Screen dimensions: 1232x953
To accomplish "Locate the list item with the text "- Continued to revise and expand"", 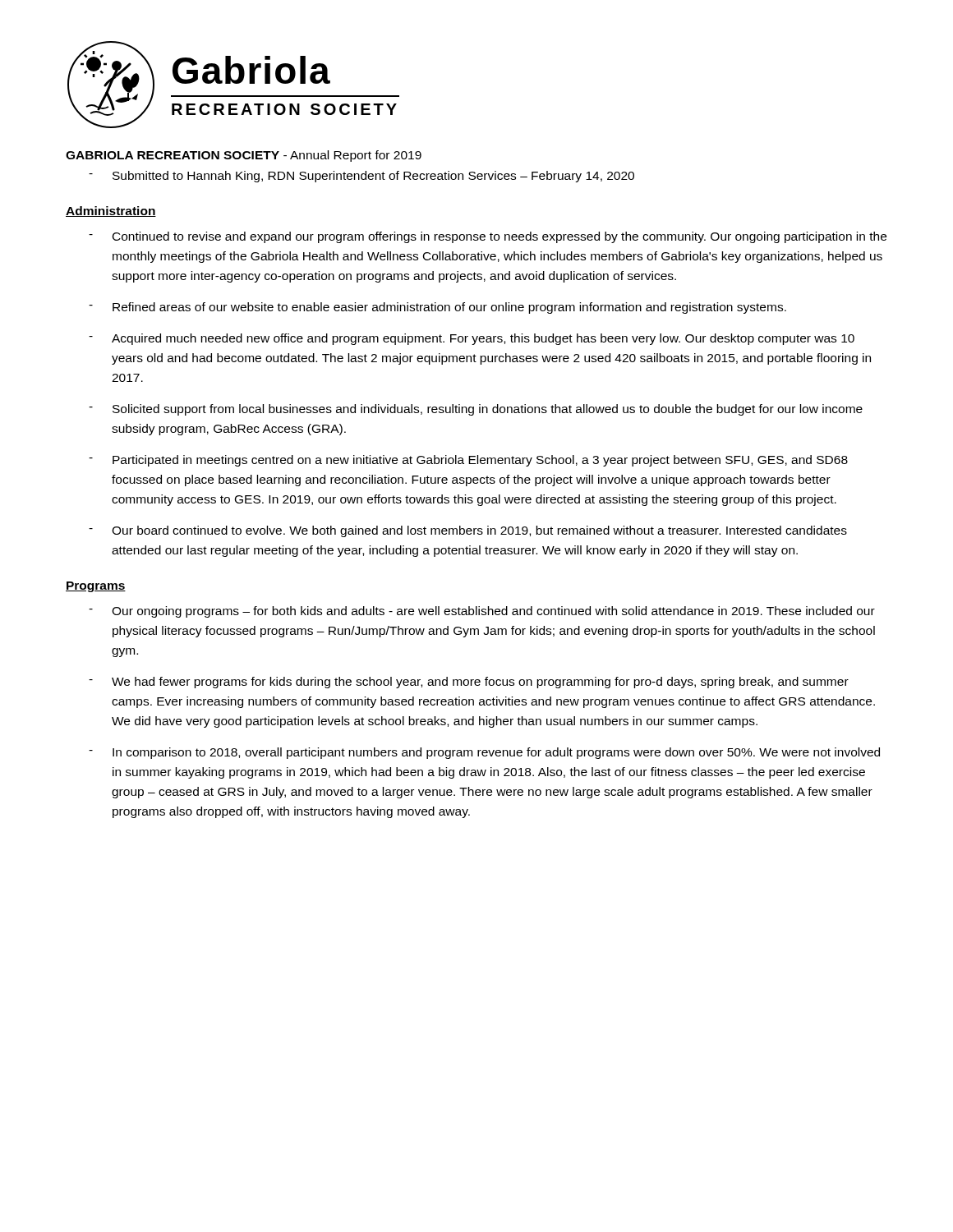I will 488,256.
